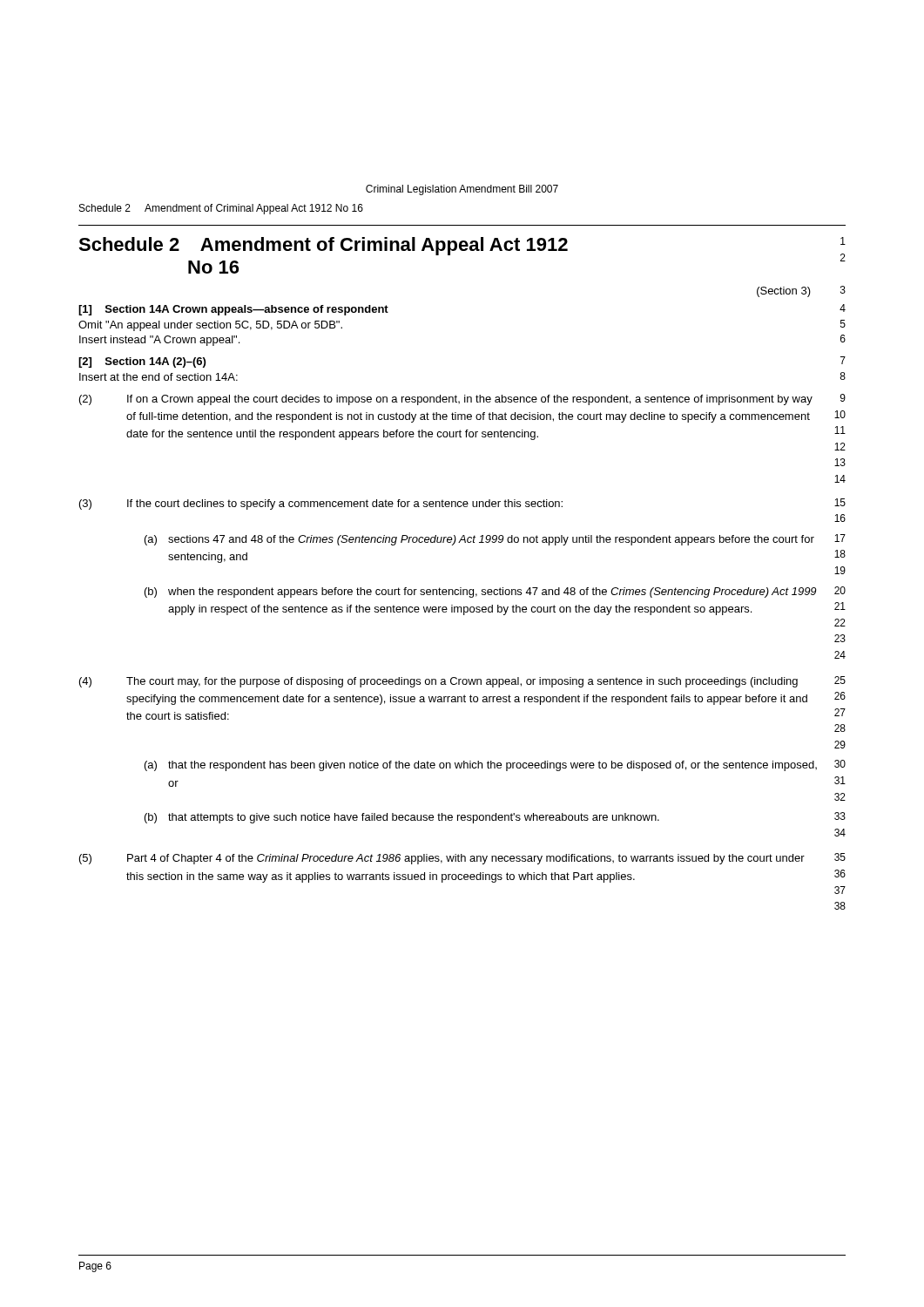This screenshot has height=1307, width=924.
Task: Select the section header with the text "[2] Section 14A (2)–(6) 7"
Action: pyautogui.click(x=159, y=362)
